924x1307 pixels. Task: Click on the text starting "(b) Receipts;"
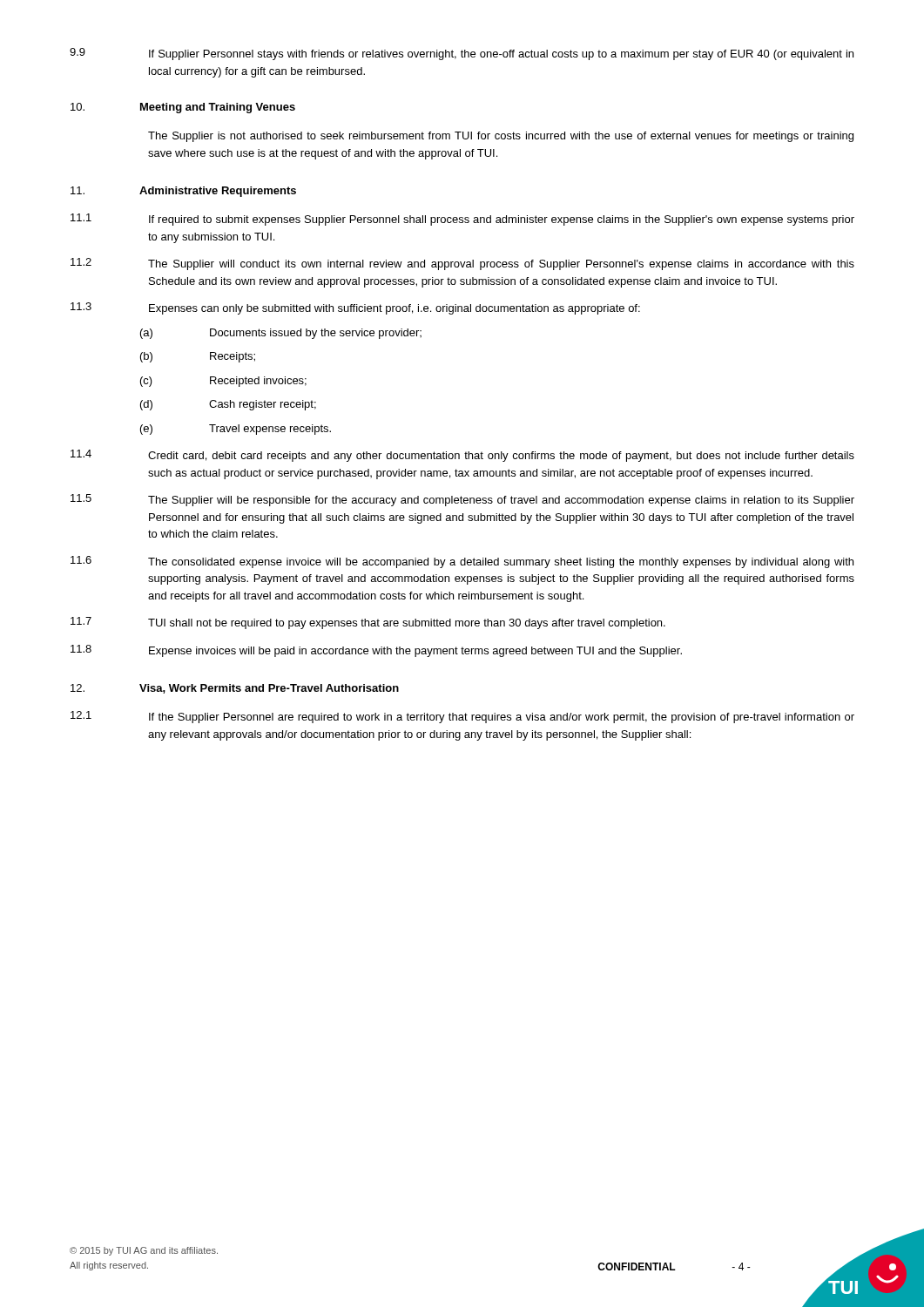point(145,357)
